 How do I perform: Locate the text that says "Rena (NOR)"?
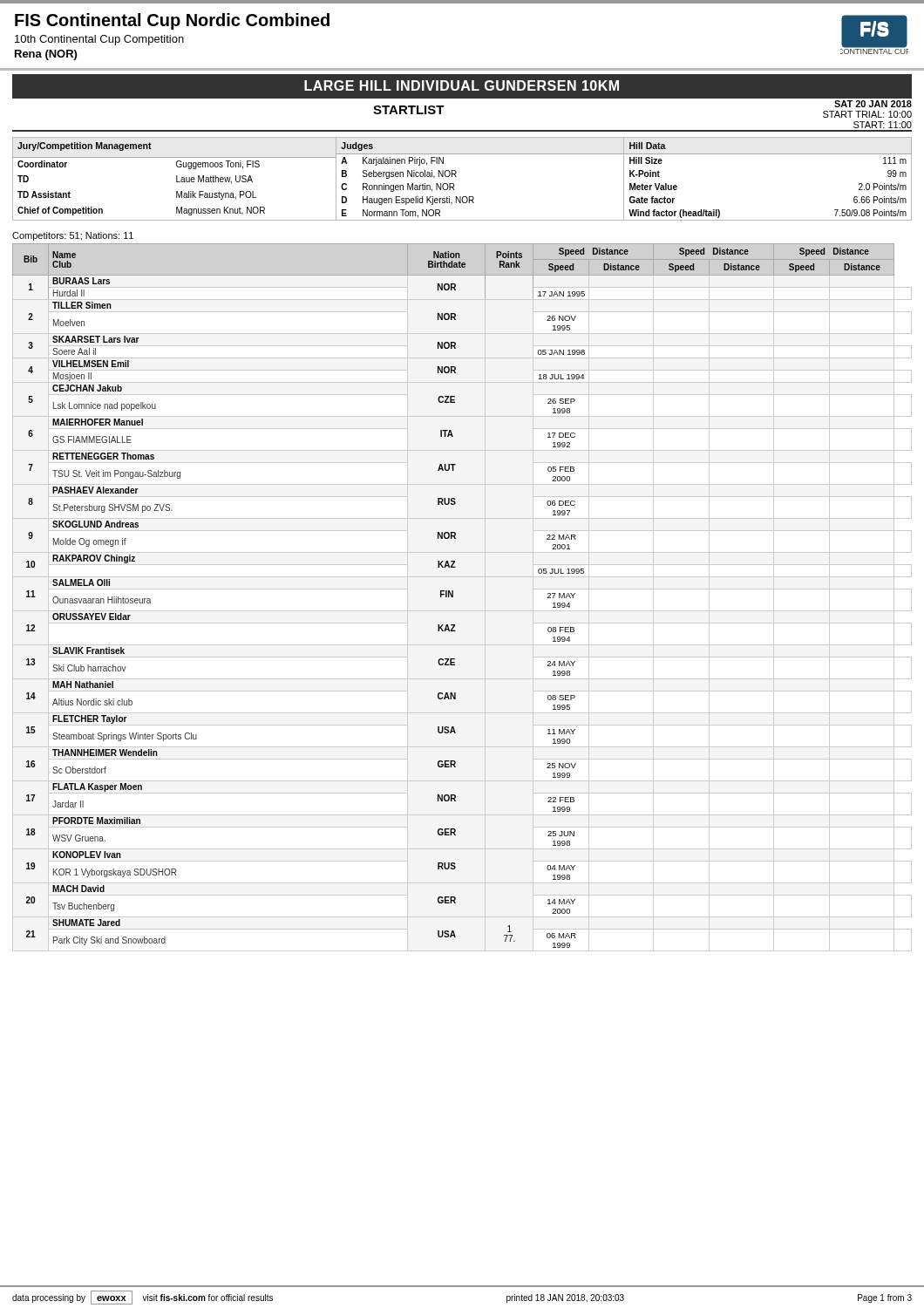(x=46, y=54)
